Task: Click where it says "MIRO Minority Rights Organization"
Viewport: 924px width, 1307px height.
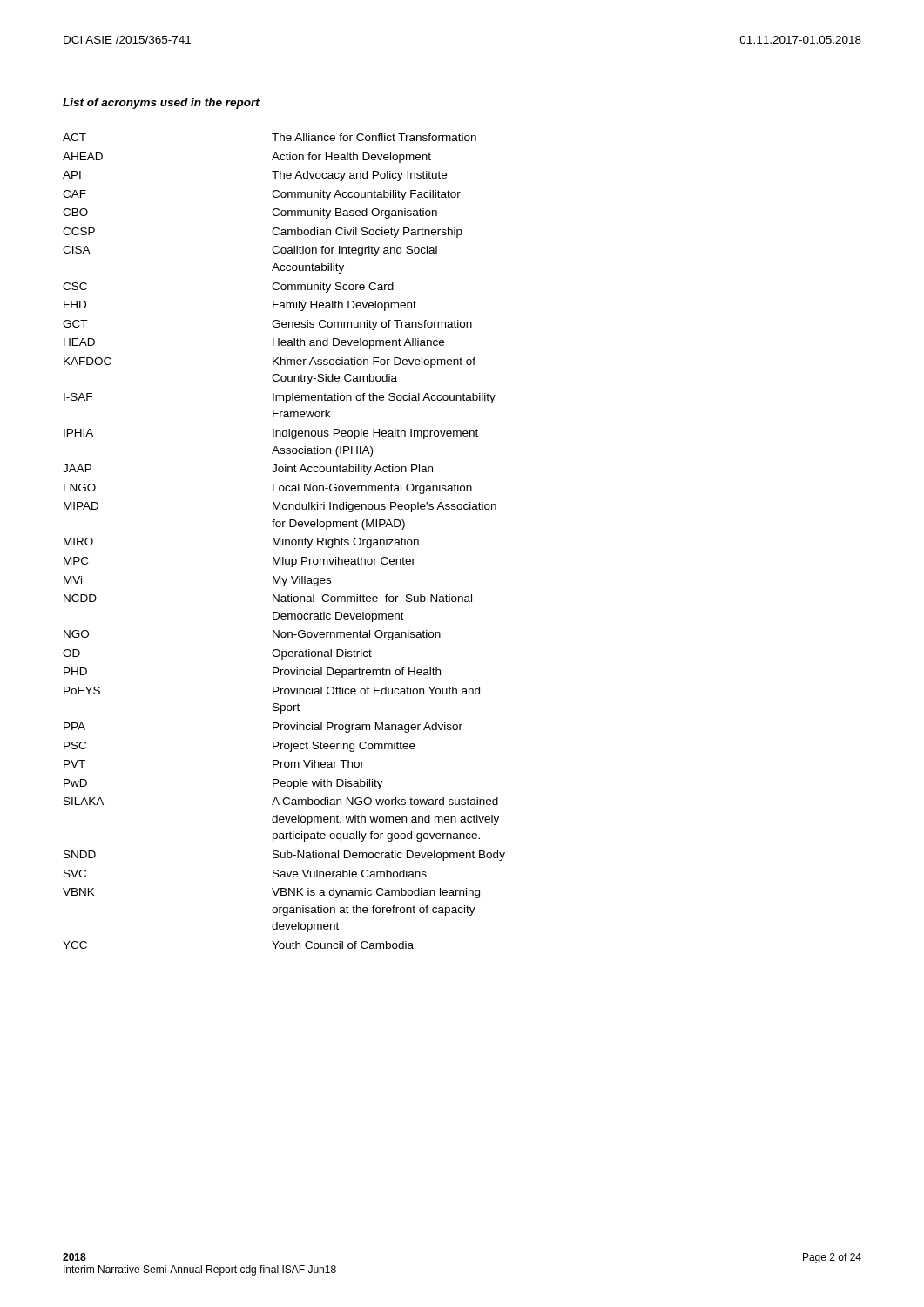Action: pos(81,542)
